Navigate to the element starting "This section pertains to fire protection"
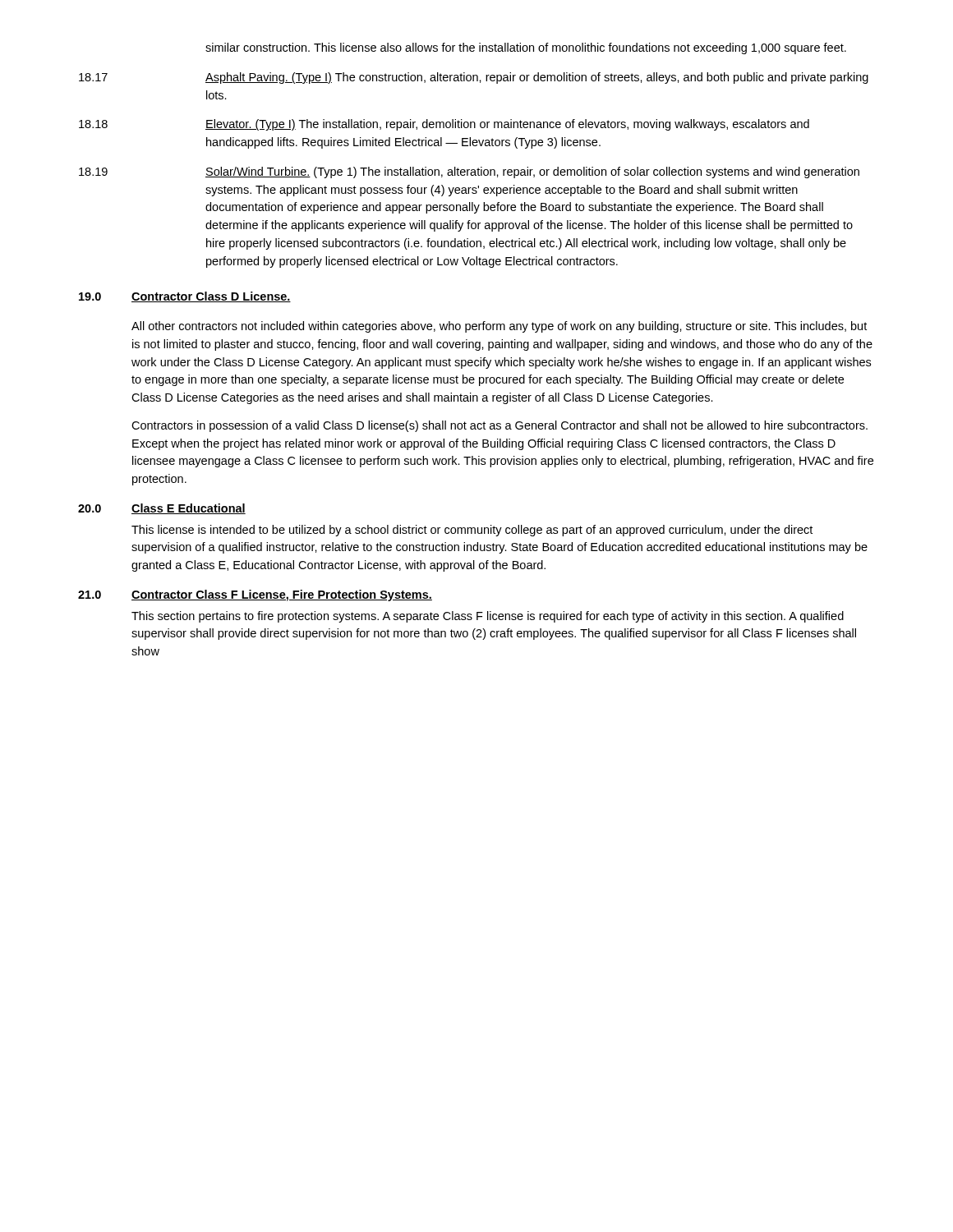 (503, 634)
